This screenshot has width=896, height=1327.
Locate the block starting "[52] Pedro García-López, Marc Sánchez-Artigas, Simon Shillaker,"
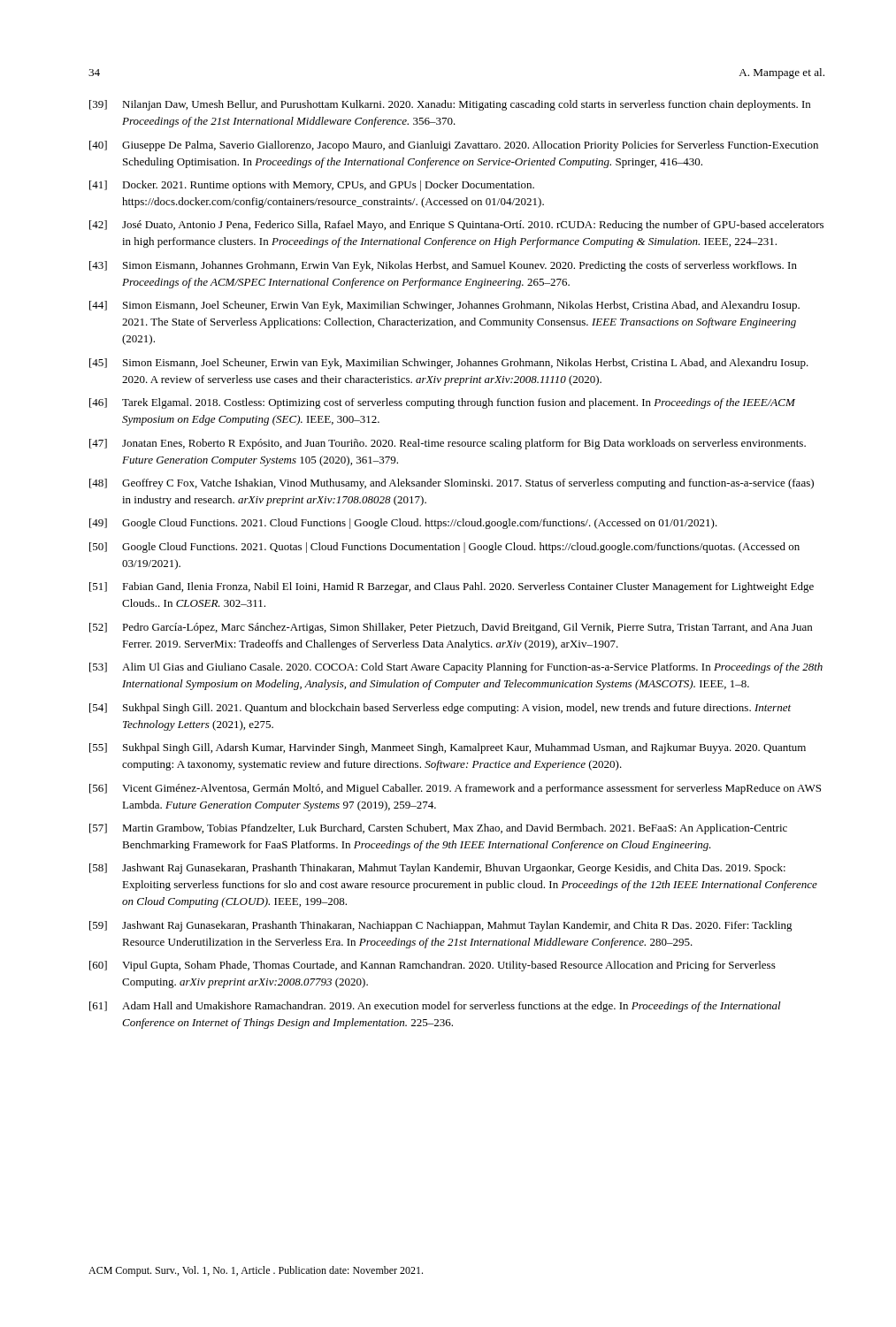tap(457, 636)
